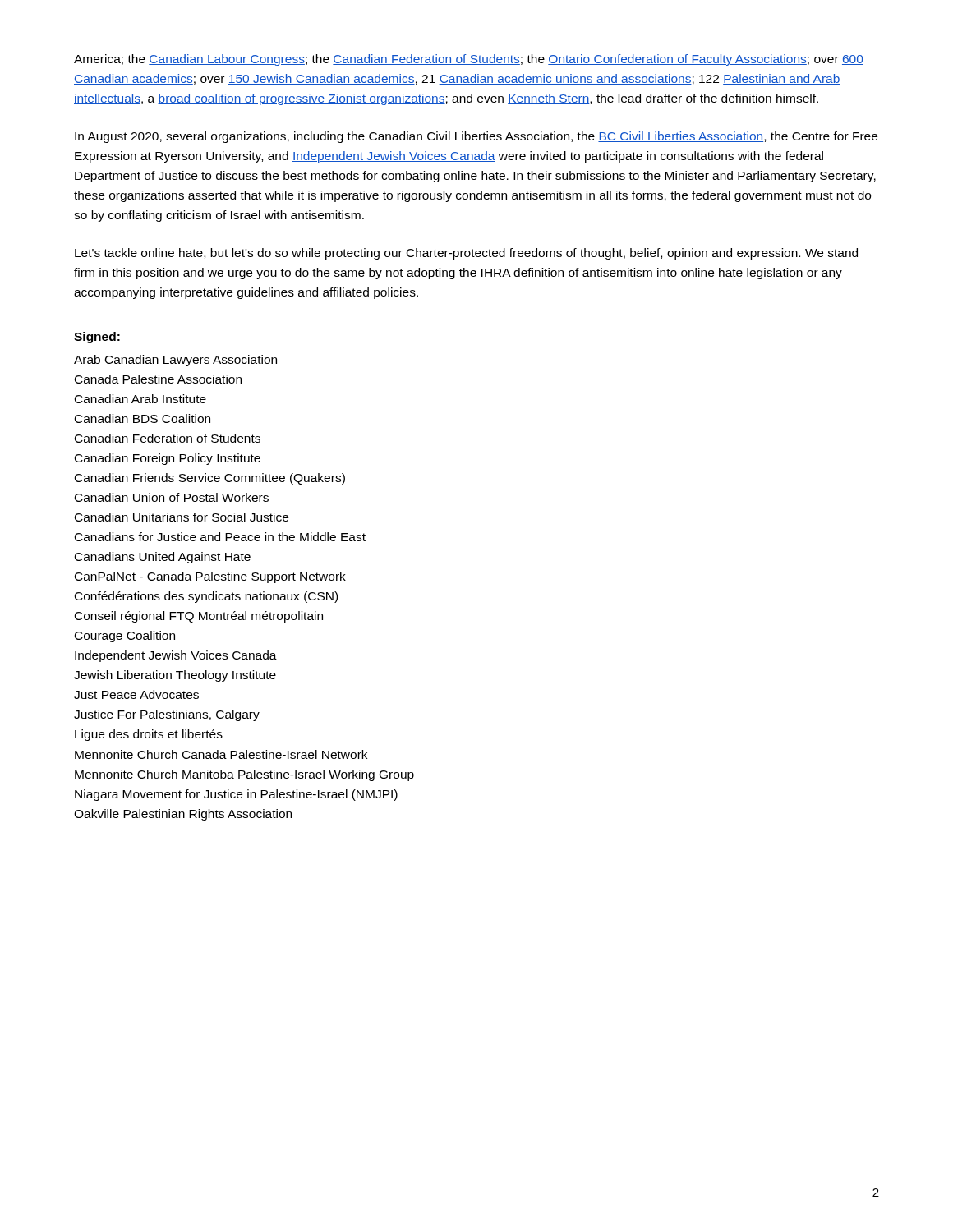Locate the list item that reads "Jewish Liberation Theology"

(x=175, y=675)
